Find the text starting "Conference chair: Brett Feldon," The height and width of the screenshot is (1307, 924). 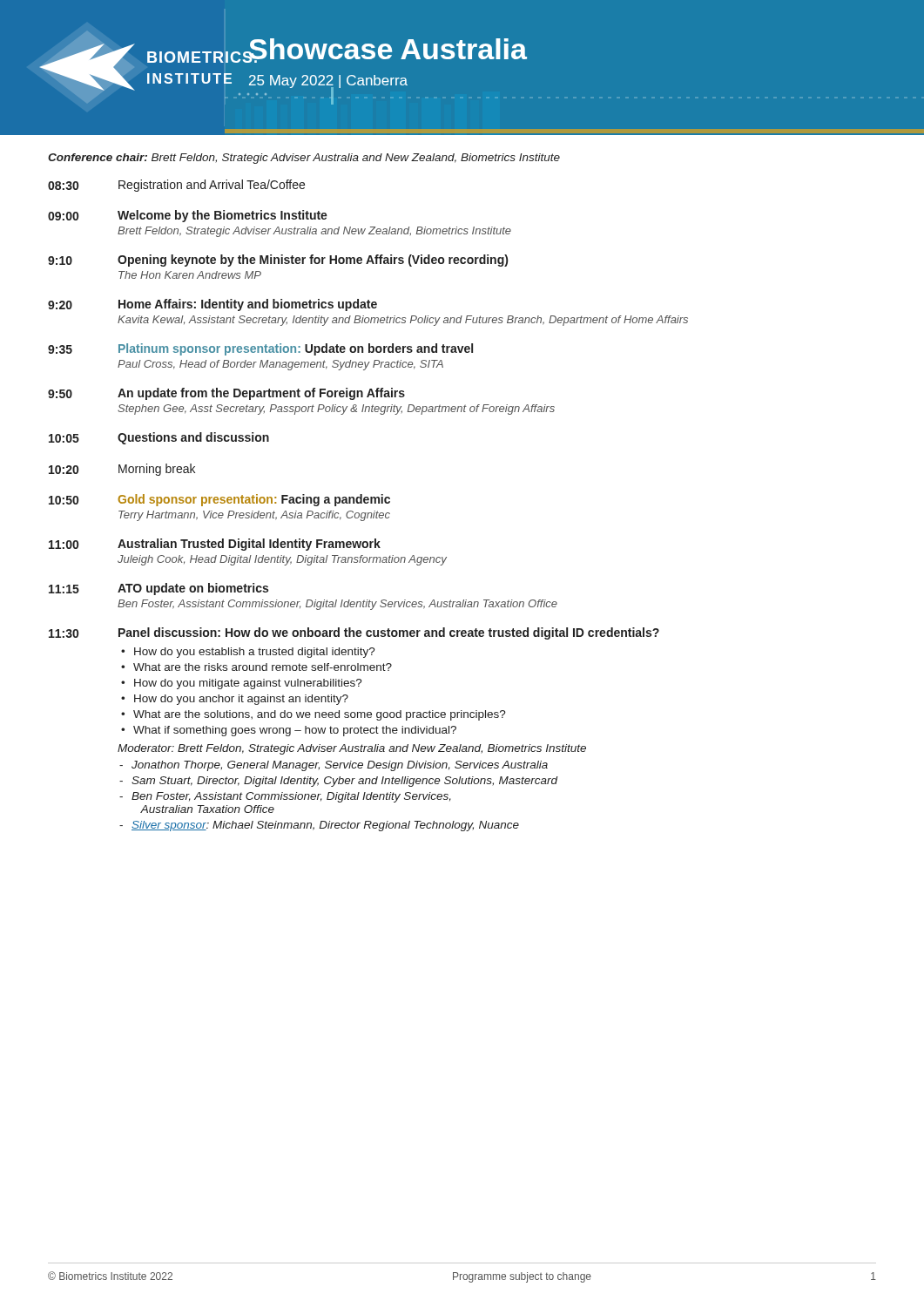tap(304, 157)
